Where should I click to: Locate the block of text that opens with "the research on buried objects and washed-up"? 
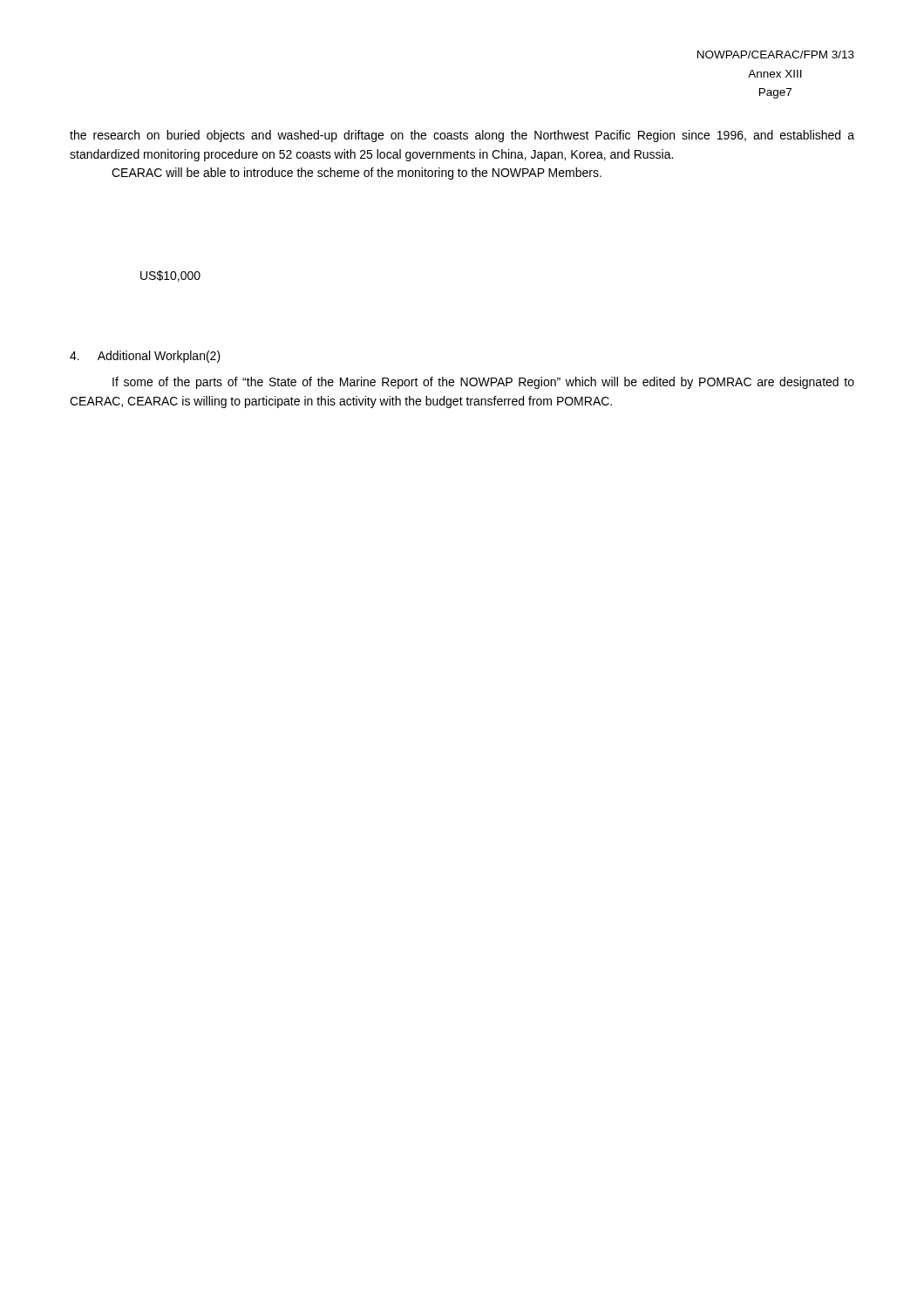[x=462, y=156]
